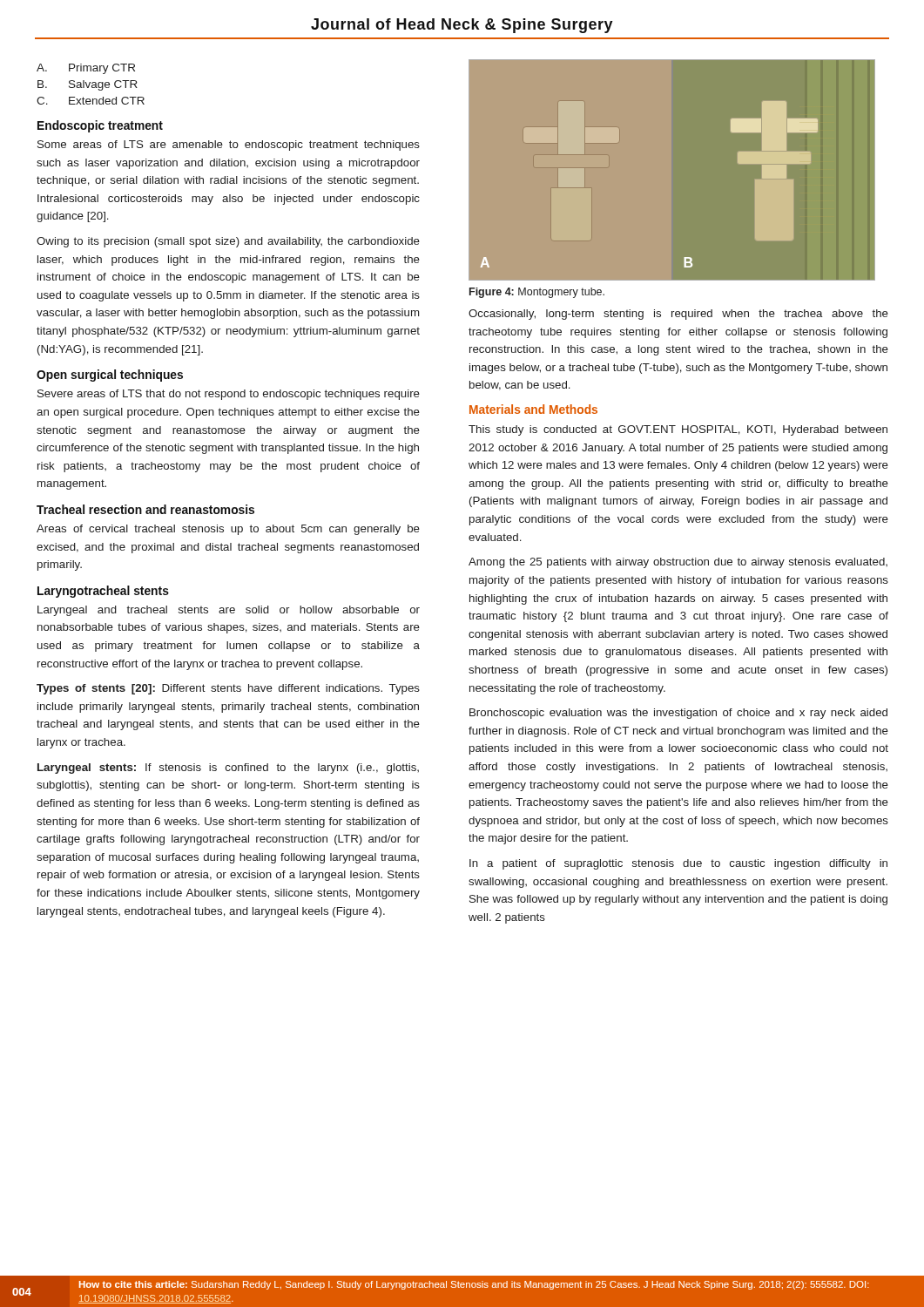Click the passage that begins "Among the 25 patients with airway"

[678, 625]
